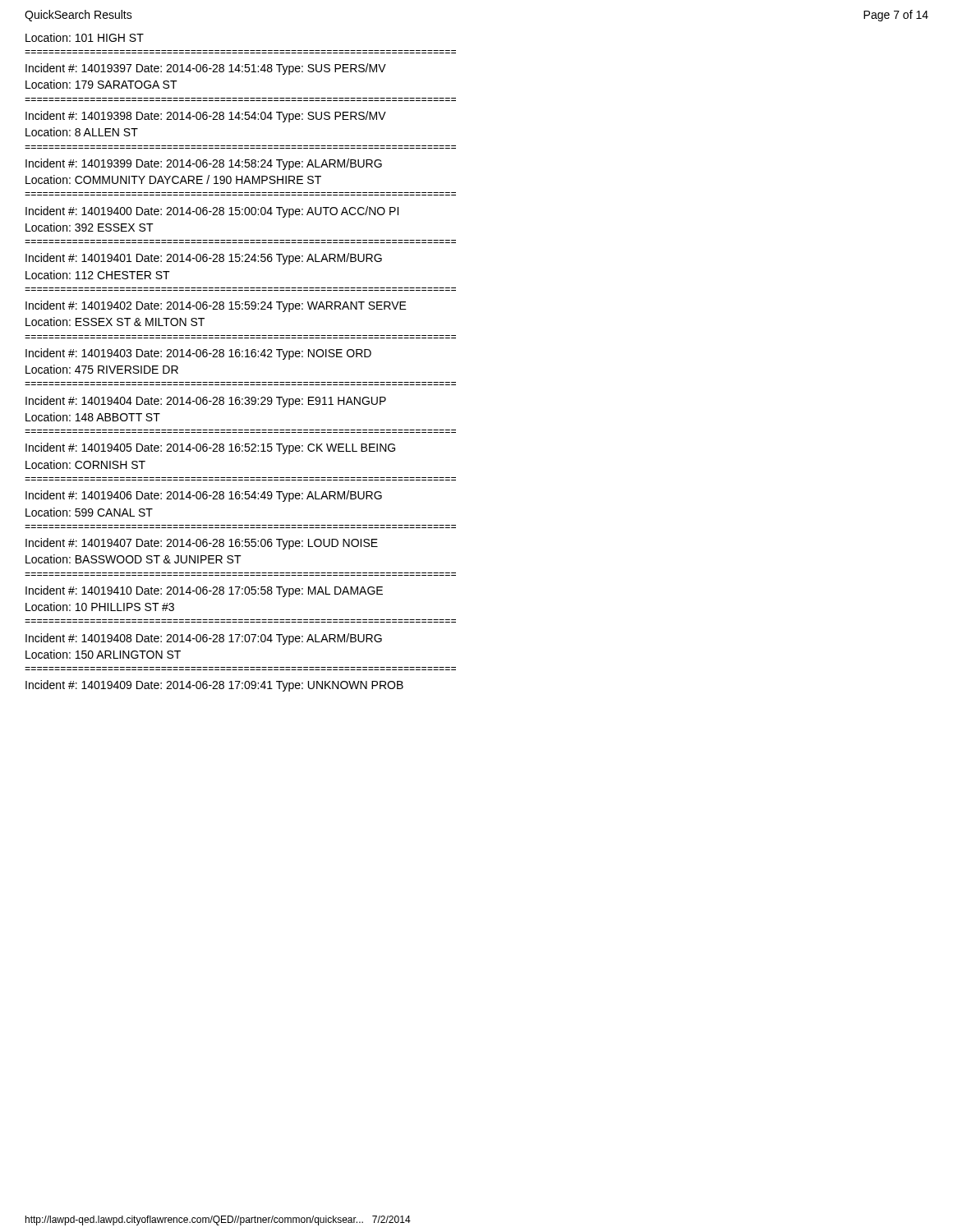Point to the block beginning "Incident #: 14019405 Date: 2014-06-28 16:52:15 Type: CK"

click(210, 456)
